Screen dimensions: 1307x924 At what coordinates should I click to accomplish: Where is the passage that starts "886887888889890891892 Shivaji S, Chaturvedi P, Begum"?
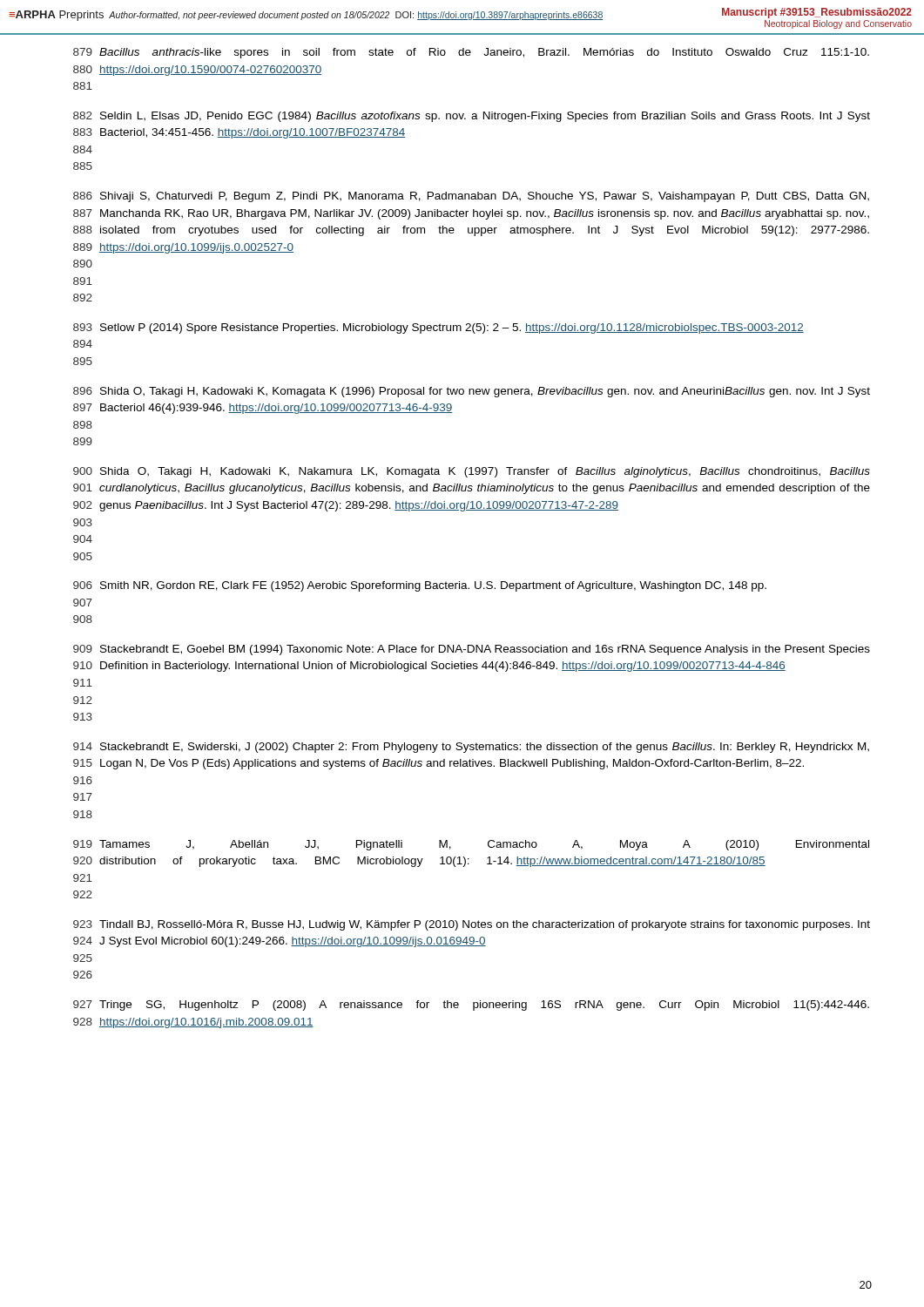click(471, 197)
